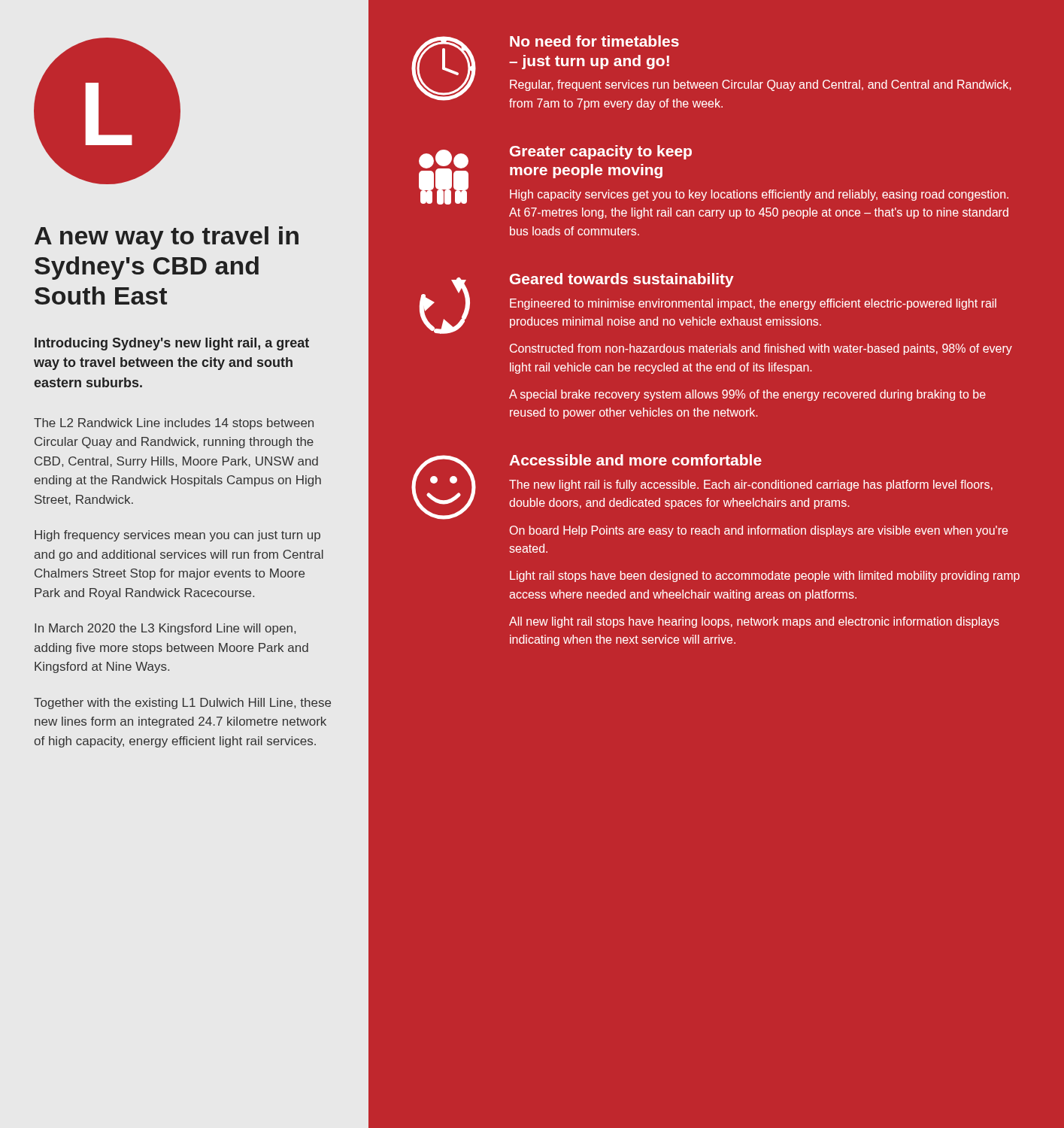Where is the passage that starts "On board Help"?
Image resolution: width=1064 pixels, height=1128 pixels.
pyautogui.click(x=759, y=539)
